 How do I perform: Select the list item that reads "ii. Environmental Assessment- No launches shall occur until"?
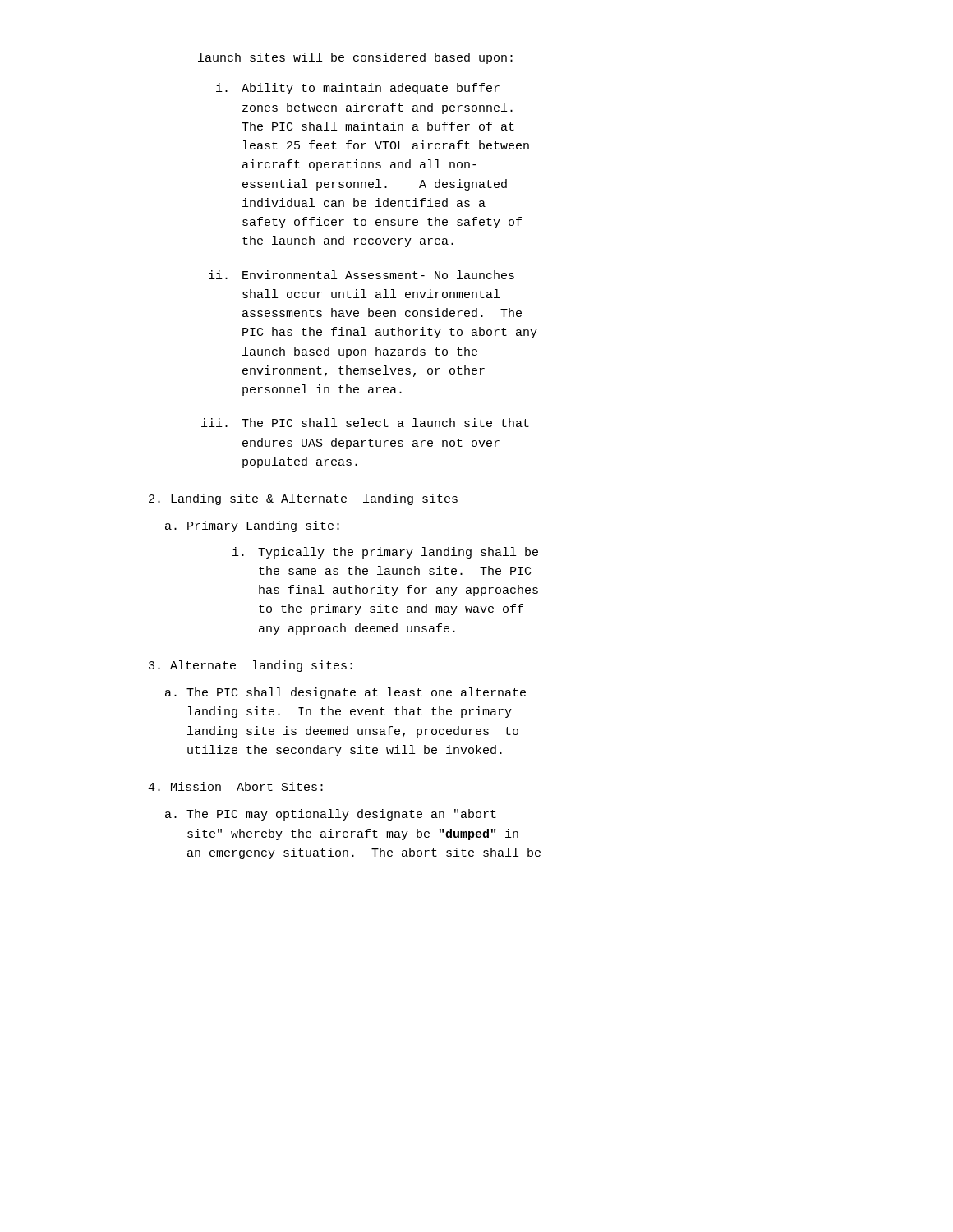534,333
